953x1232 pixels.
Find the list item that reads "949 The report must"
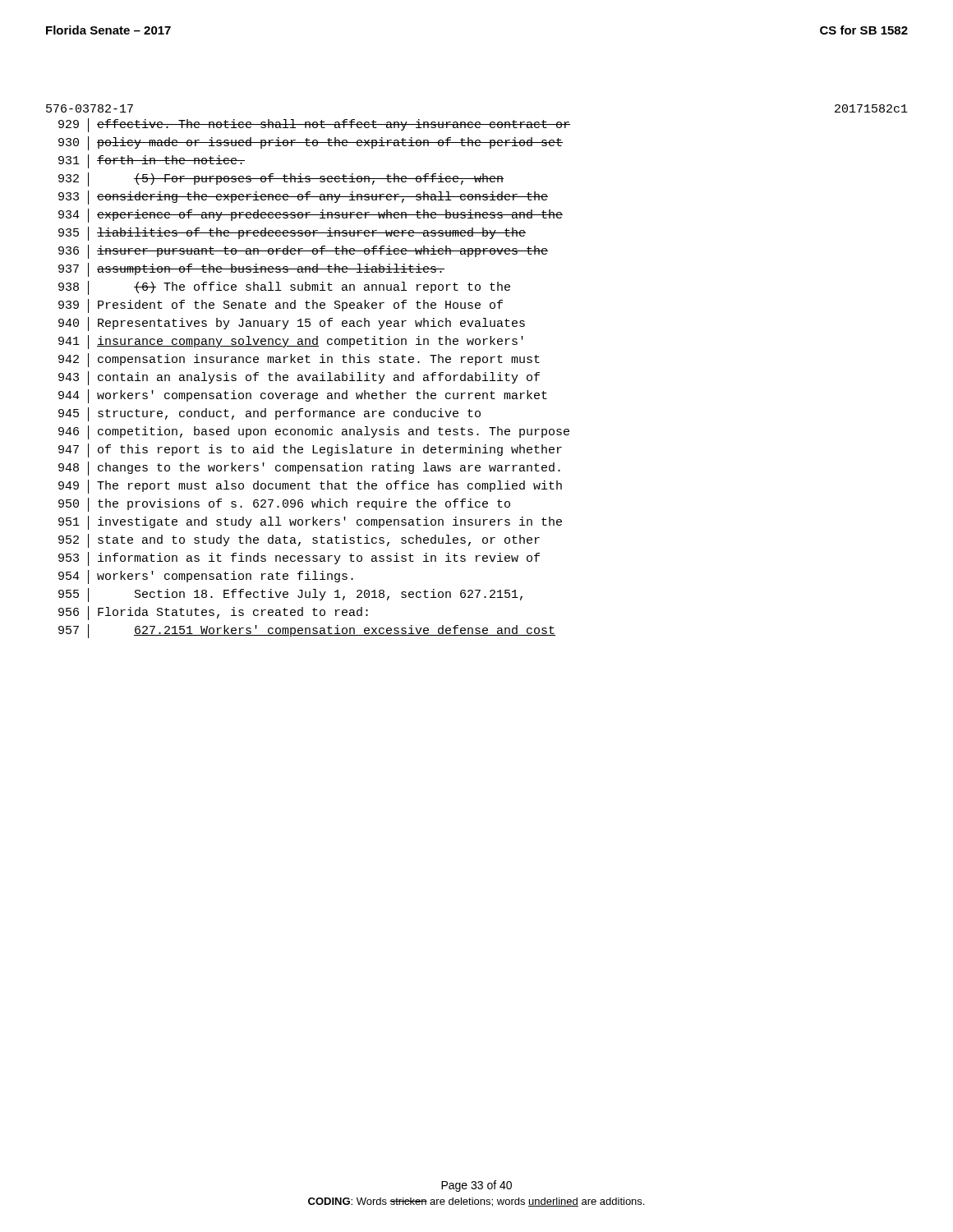click(476, 487)
